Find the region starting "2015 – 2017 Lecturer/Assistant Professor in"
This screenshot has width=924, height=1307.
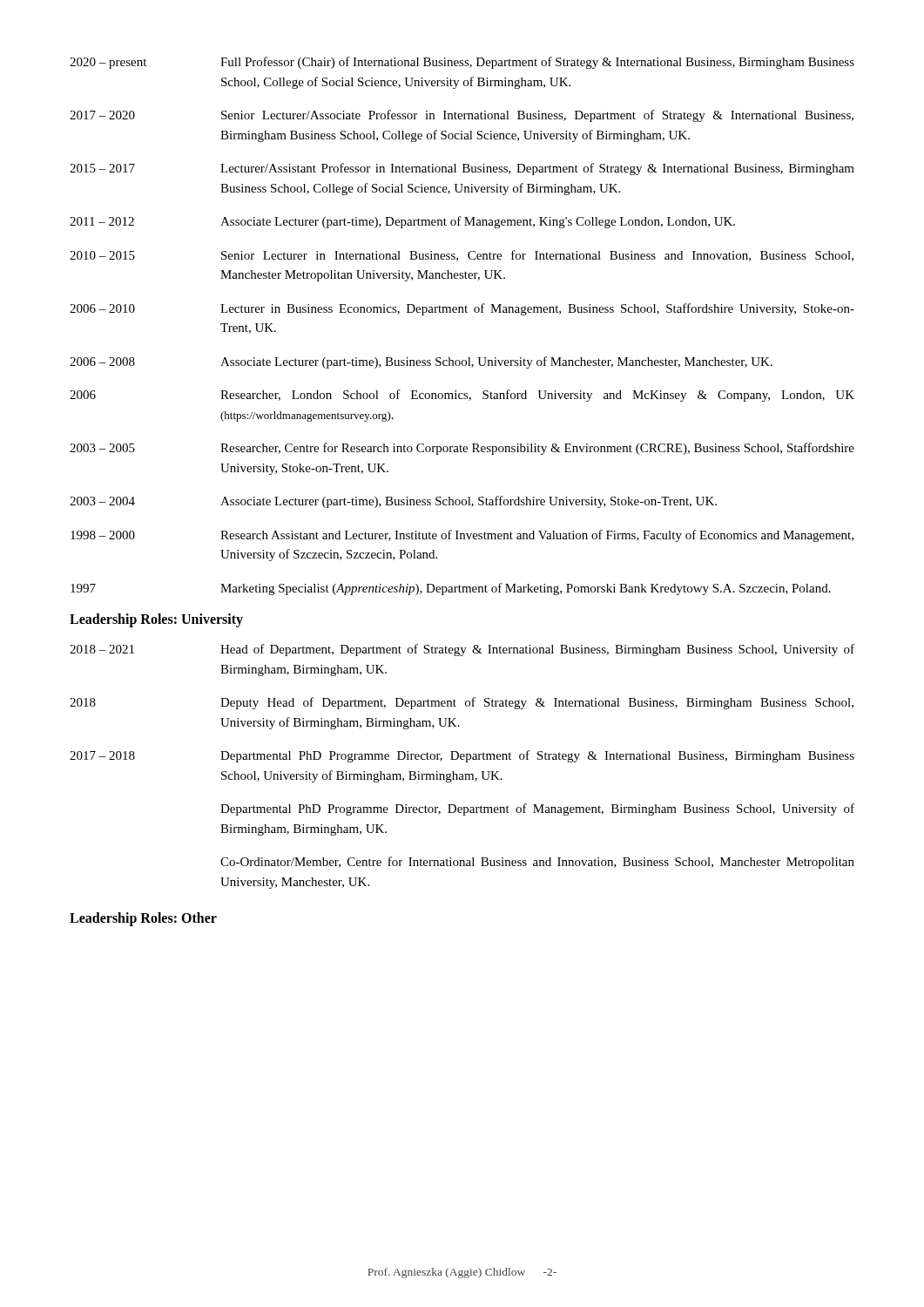click(x=462, y=178)
